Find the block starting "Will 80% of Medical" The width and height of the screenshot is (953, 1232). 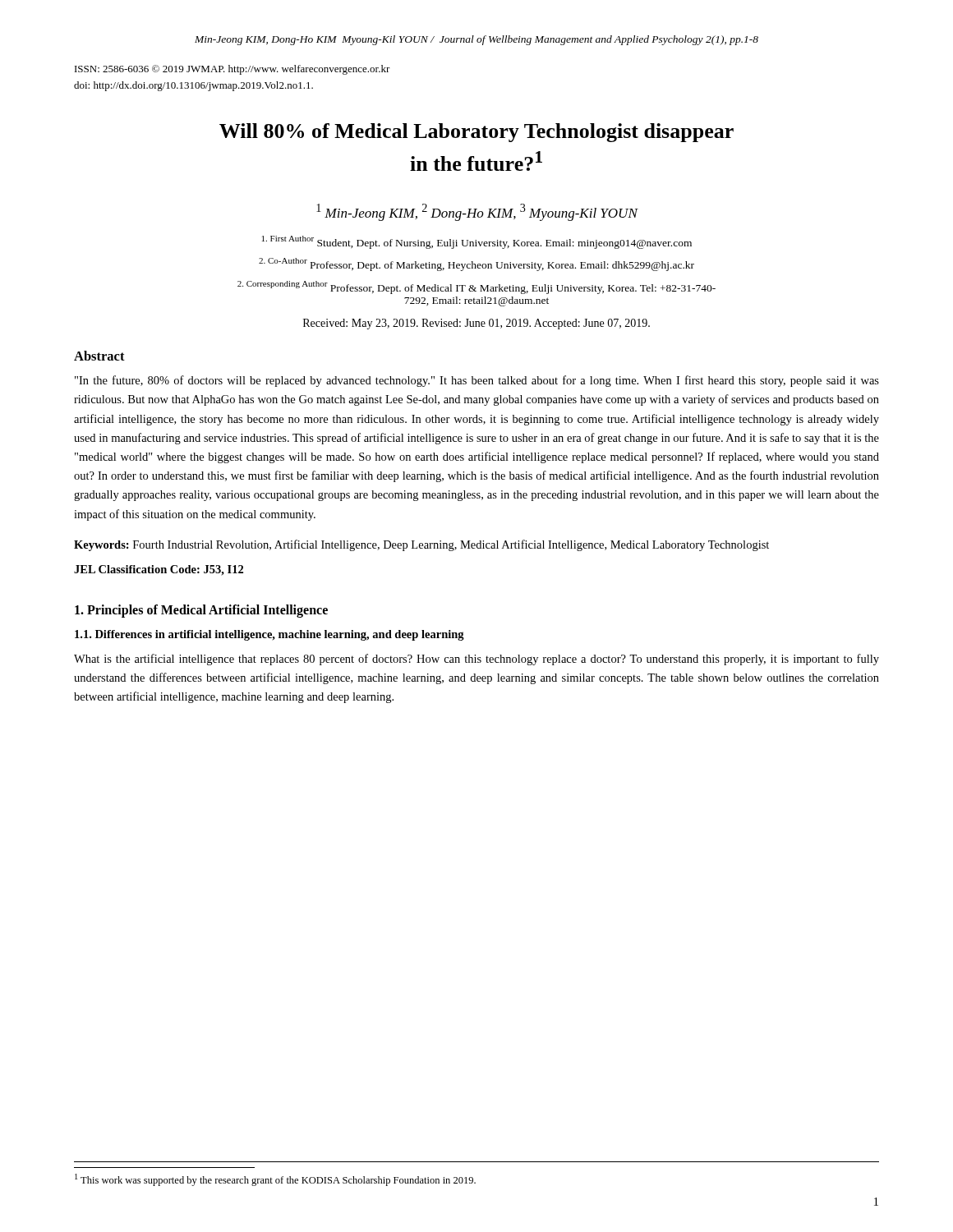click(x=476, y=148)
